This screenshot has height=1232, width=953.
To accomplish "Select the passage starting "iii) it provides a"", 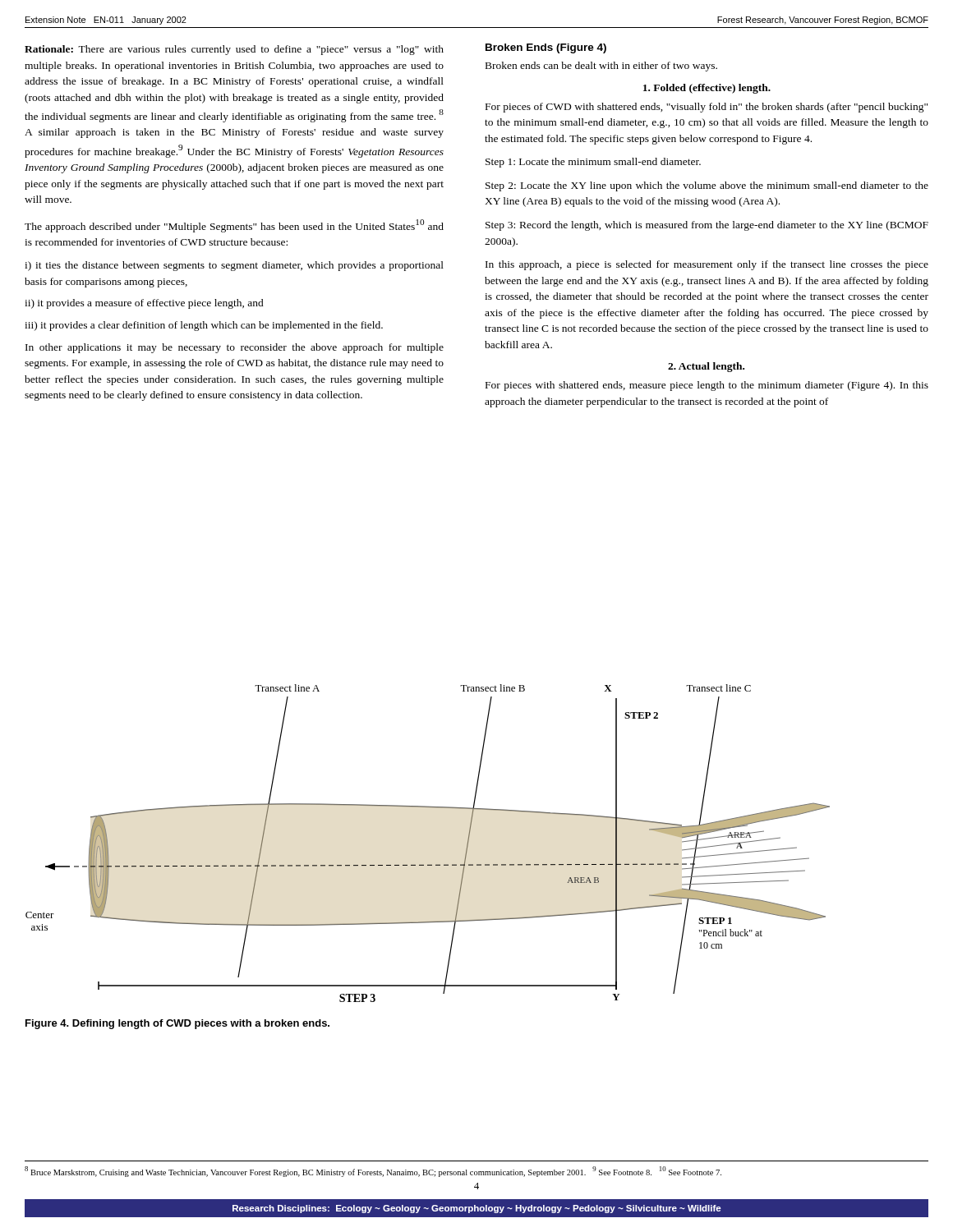I will click(204, 325).
